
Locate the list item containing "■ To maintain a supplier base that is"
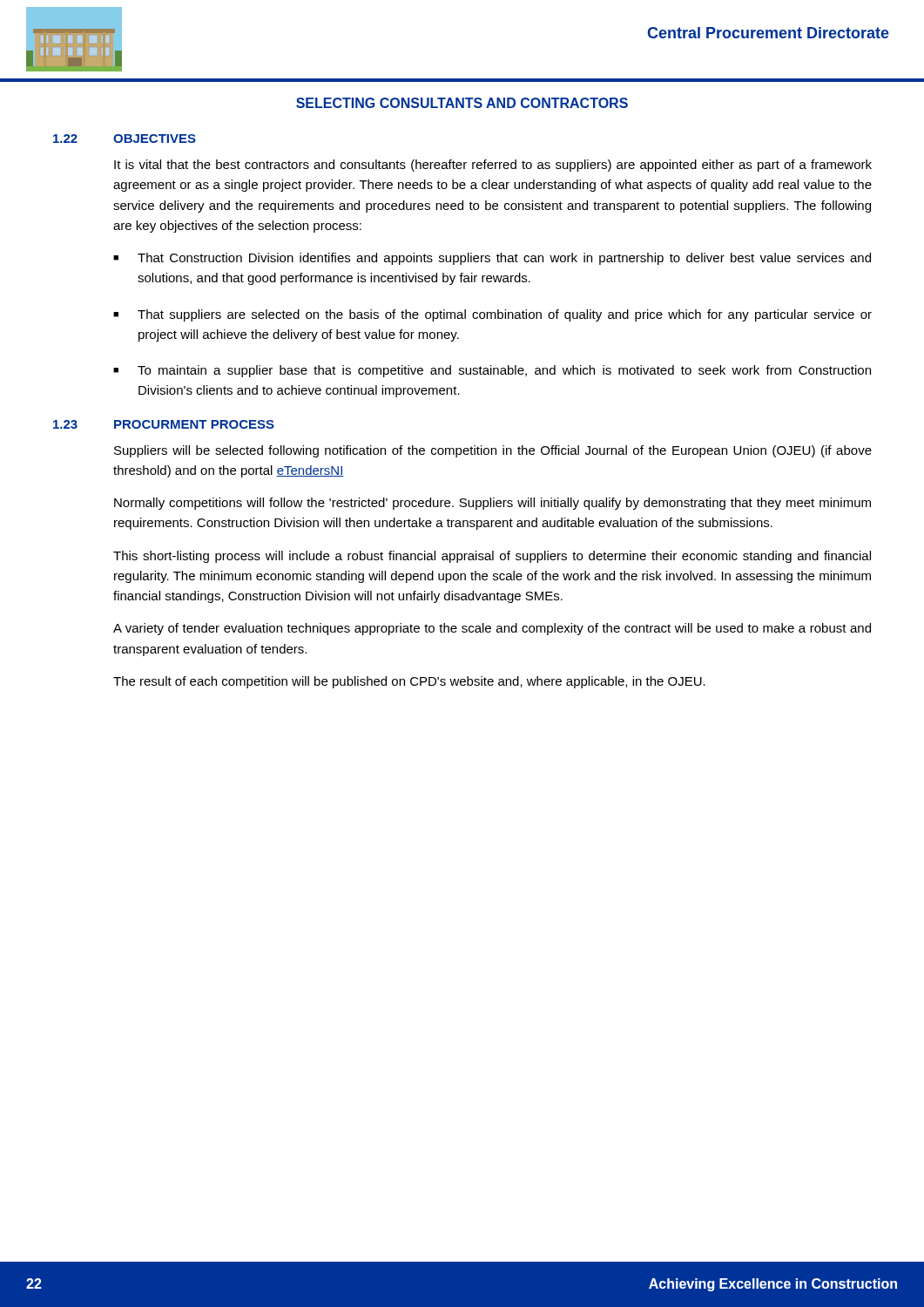[492, 380]
